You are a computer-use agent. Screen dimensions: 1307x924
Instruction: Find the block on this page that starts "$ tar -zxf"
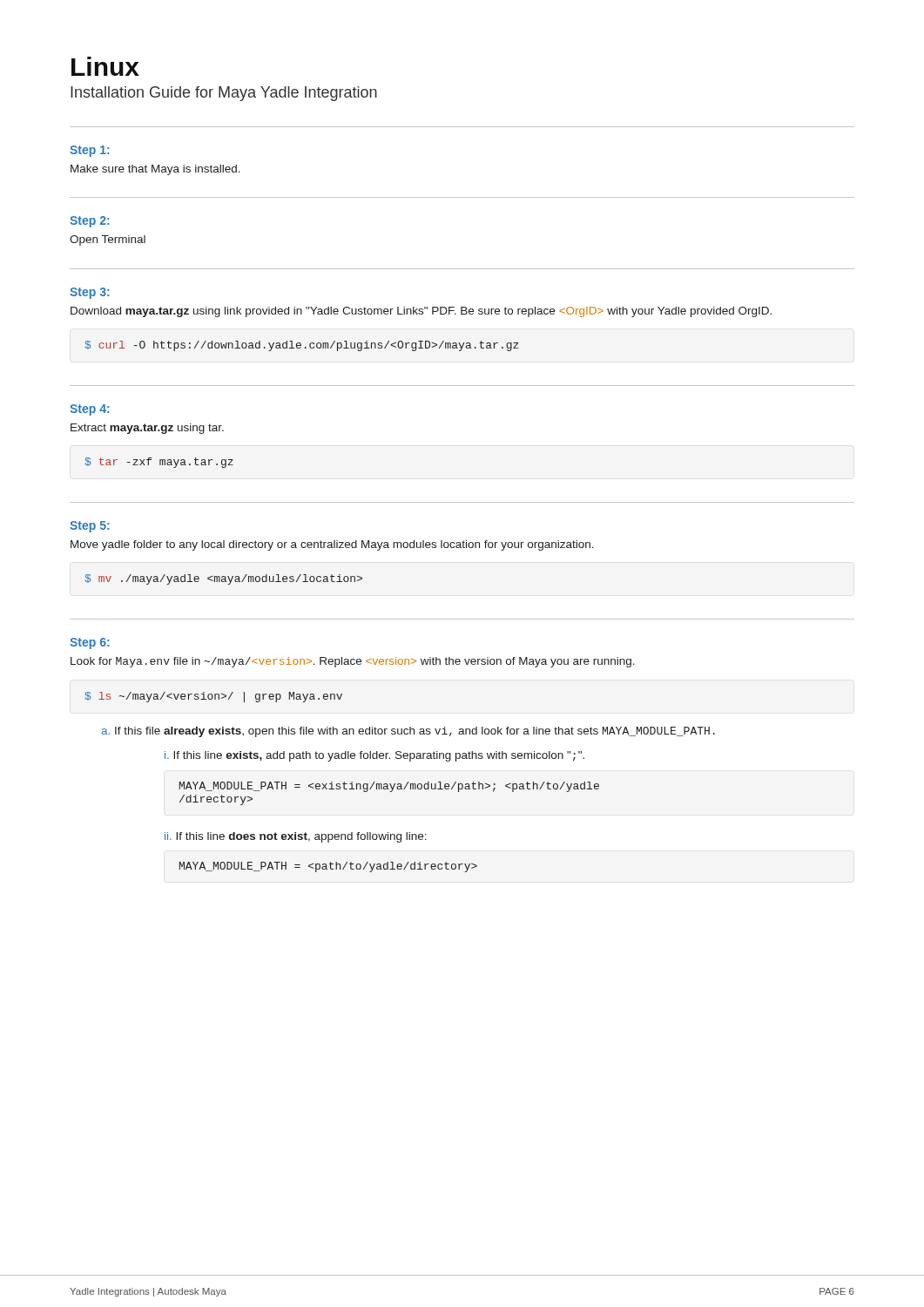[x=159, y=463]
